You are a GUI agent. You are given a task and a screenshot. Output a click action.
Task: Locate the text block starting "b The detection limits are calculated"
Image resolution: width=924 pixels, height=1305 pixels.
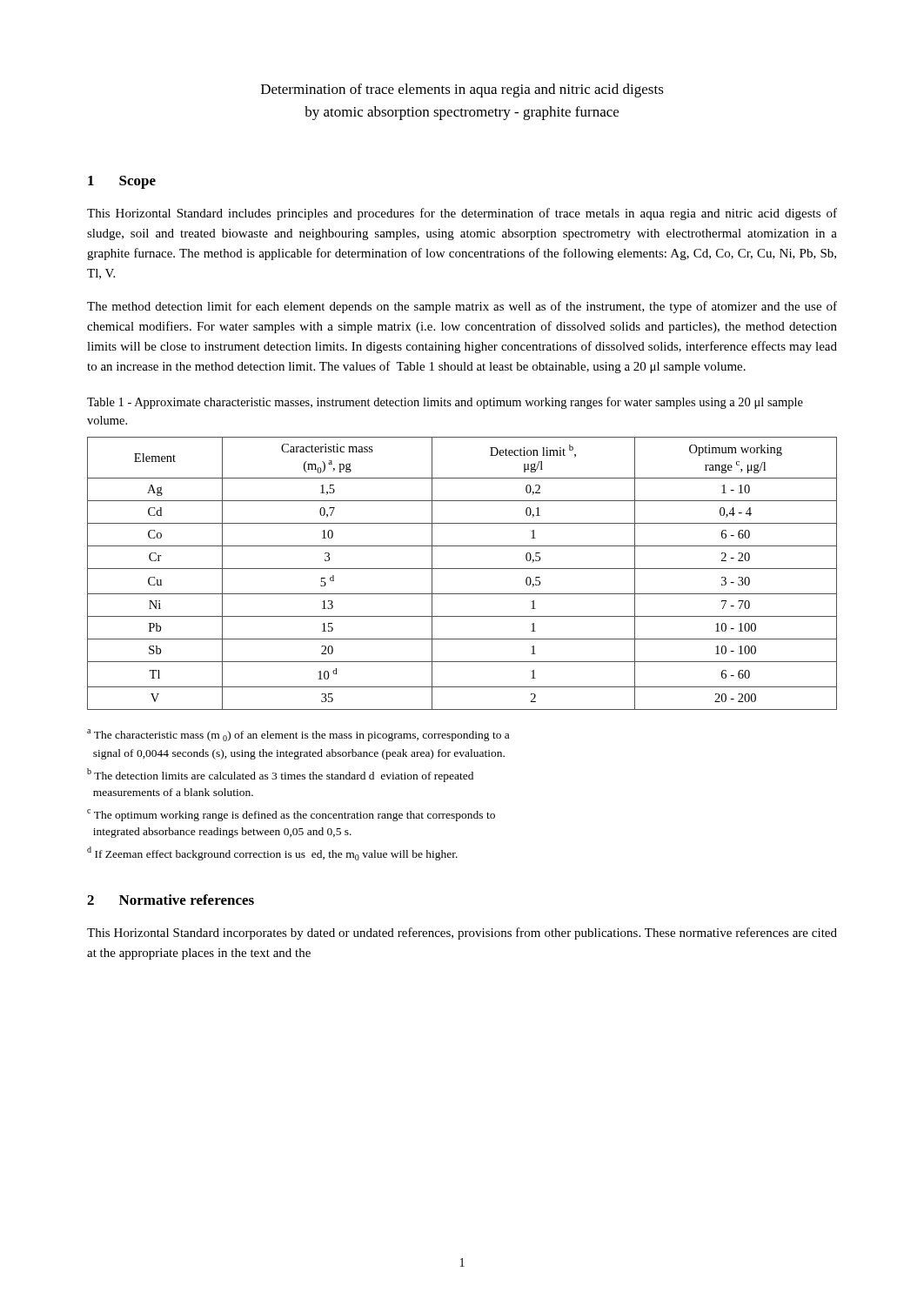pyautogui.click(x=280, y=783)
